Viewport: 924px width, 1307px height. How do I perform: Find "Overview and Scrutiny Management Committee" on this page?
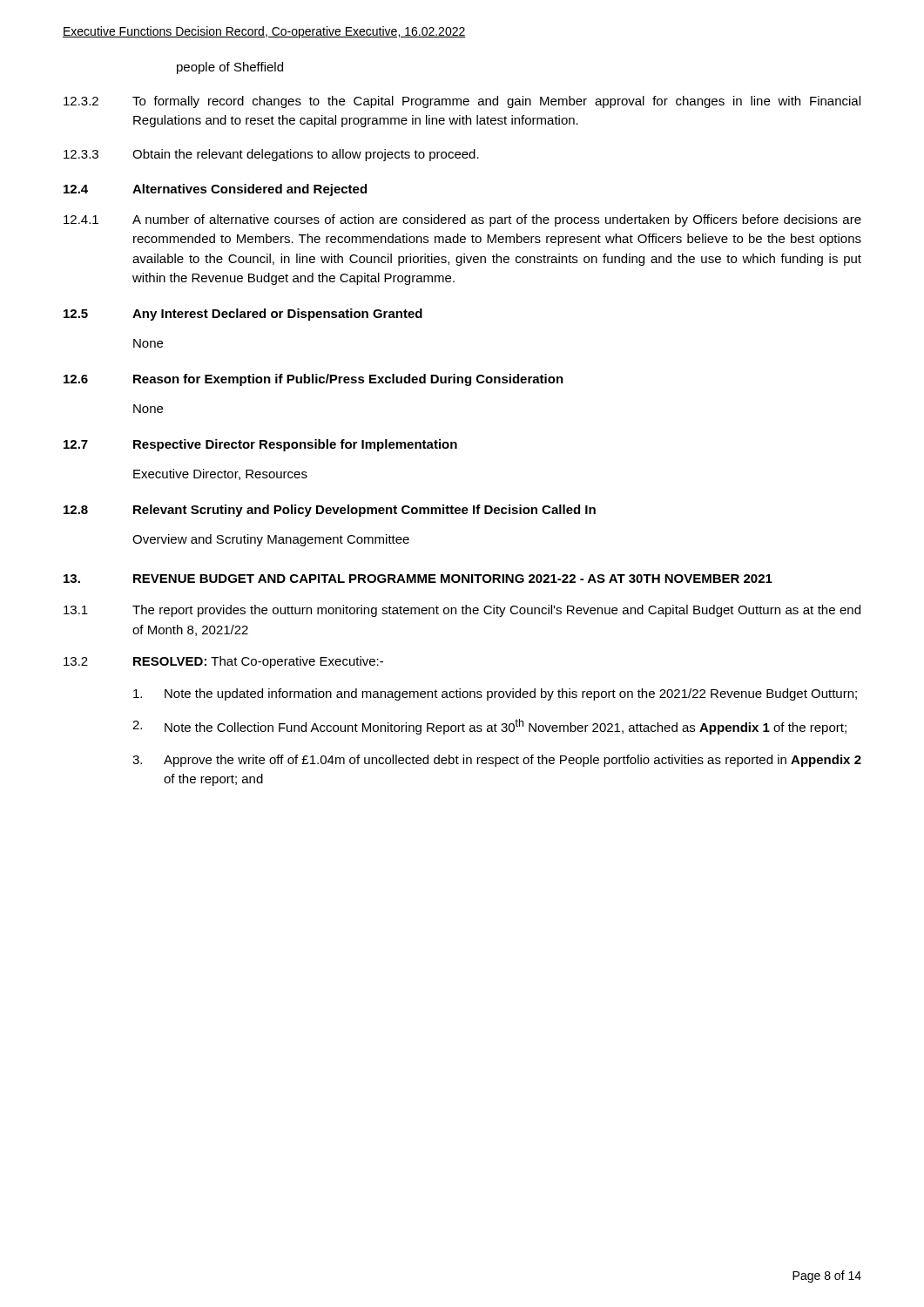[271, 539]
